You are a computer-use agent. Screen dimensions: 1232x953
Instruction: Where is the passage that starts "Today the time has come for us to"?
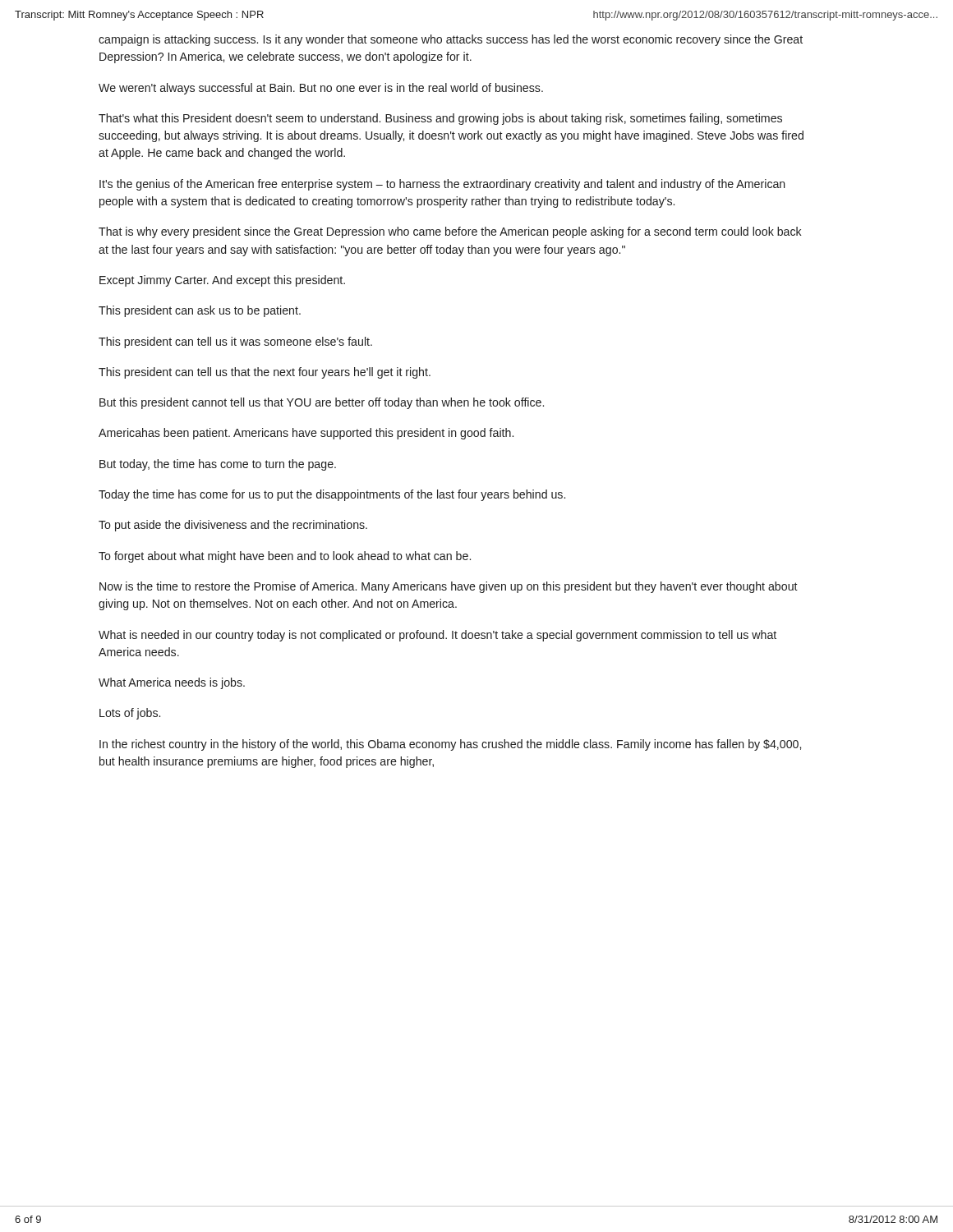pyautogui.click(x=456, y=495)
